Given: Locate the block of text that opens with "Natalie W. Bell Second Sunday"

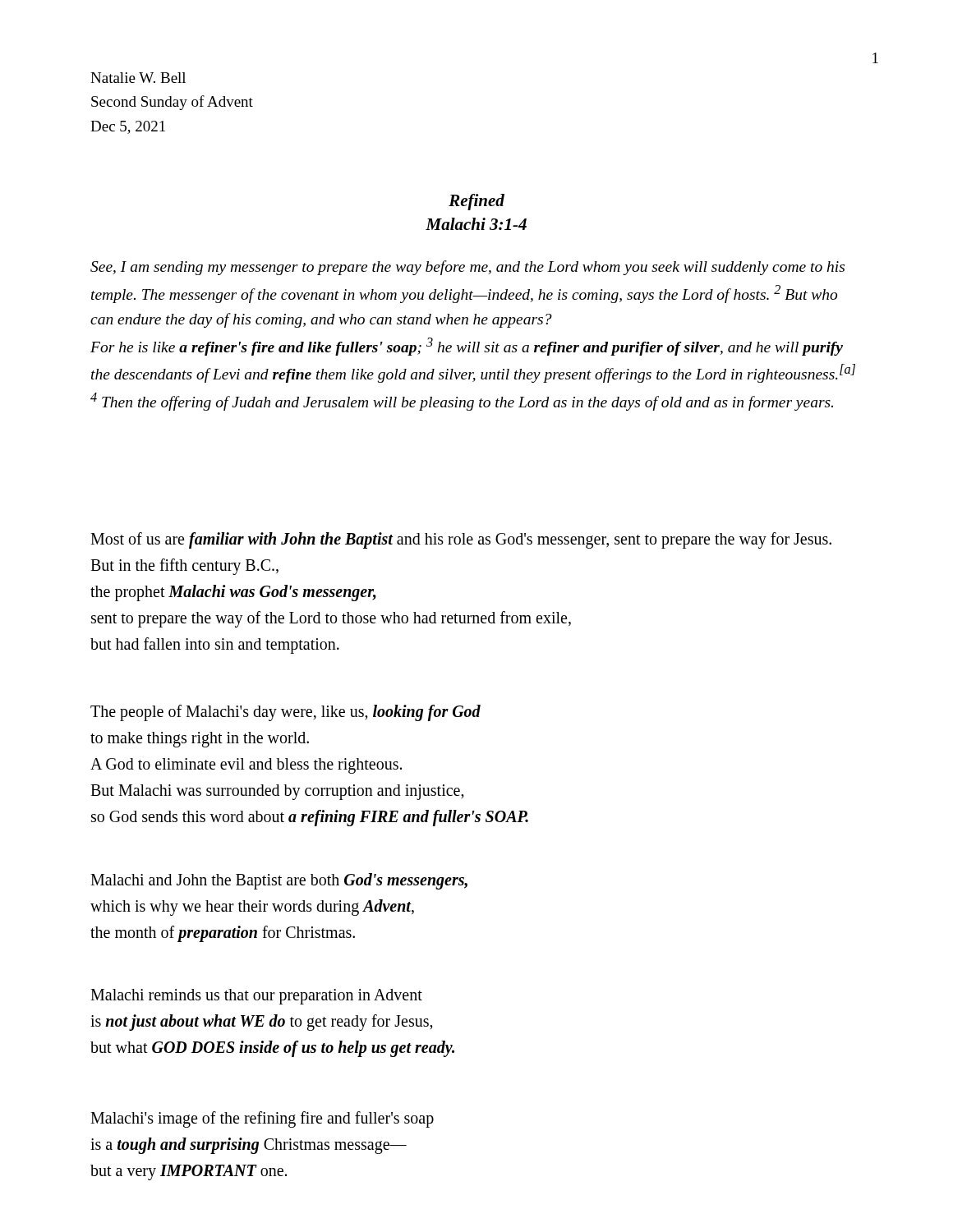Looking at the screenshot, I should (172, 102).
